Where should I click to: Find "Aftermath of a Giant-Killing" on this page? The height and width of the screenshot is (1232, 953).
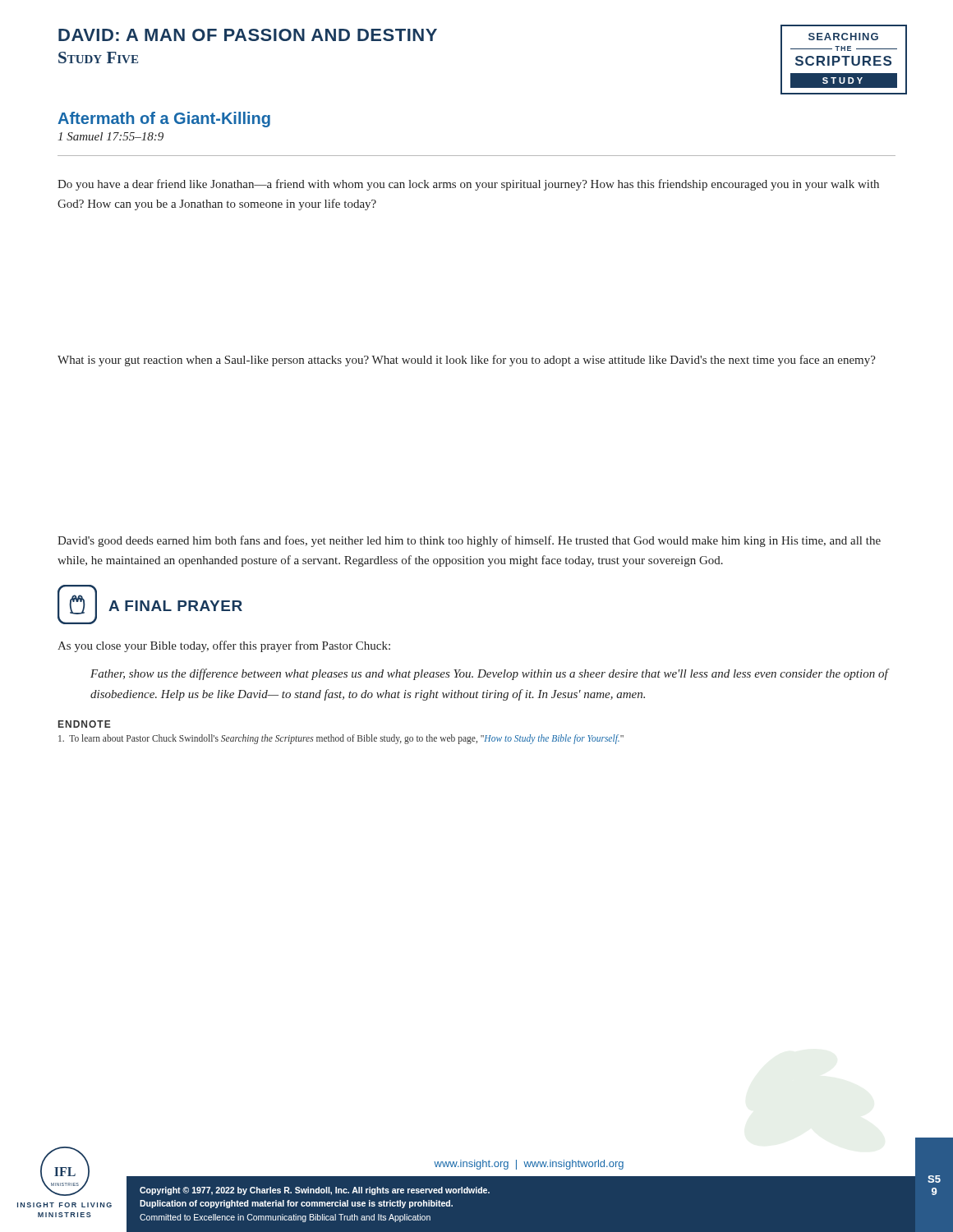164,118
